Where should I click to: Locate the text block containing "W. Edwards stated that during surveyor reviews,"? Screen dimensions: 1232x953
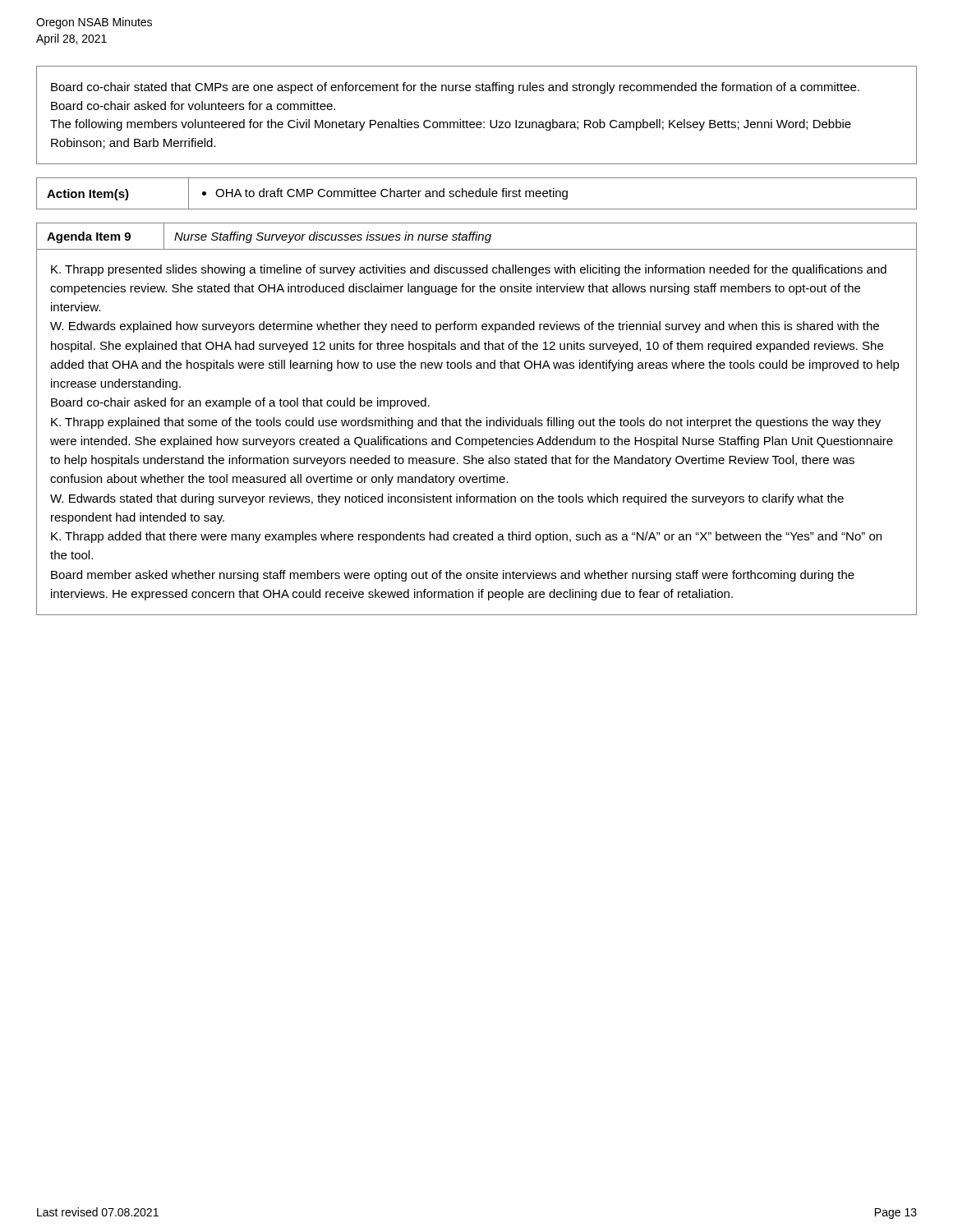click(x=476, y=507)
